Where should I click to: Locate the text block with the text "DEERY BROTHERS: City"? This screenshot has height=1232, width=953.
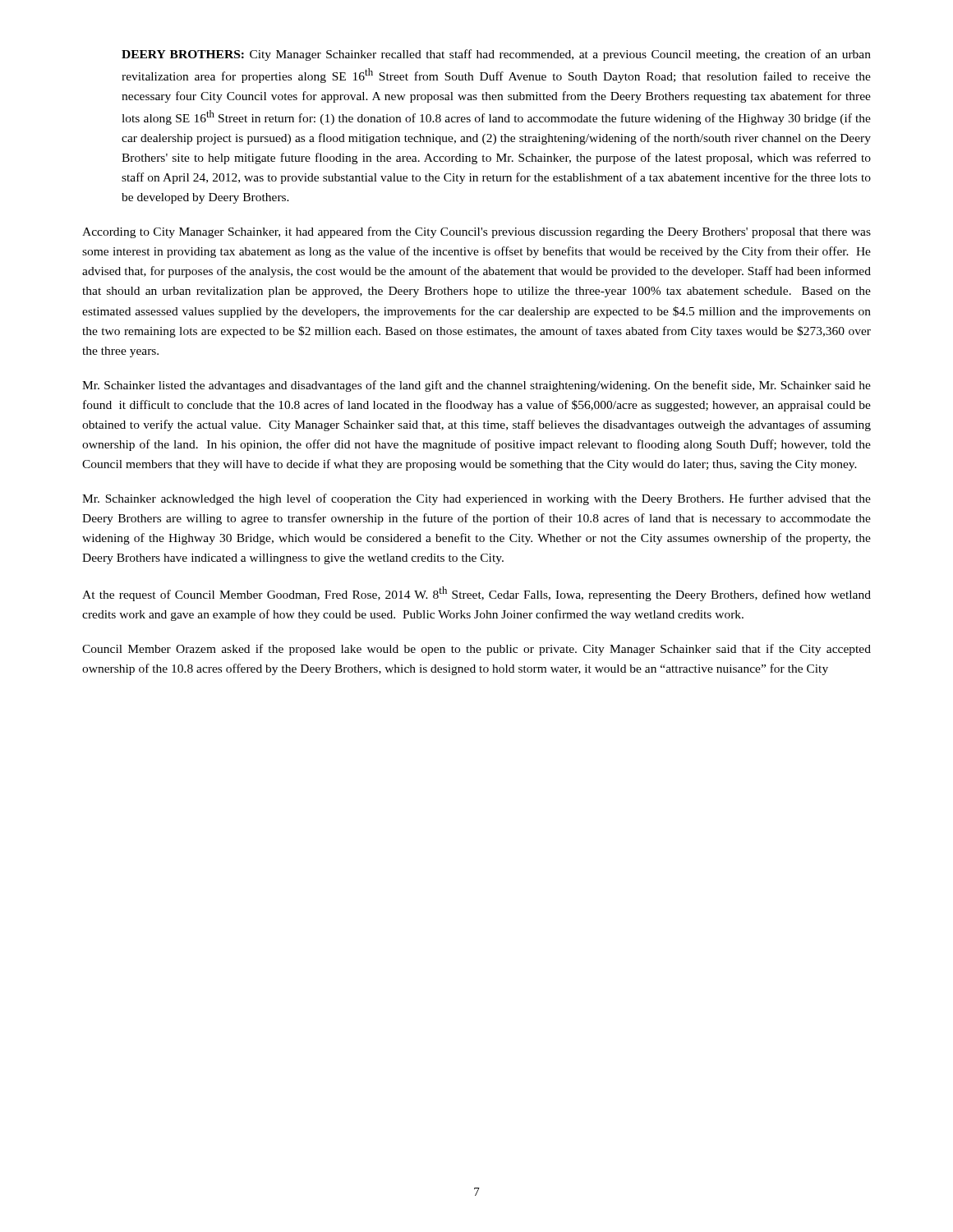coord(496,125)
